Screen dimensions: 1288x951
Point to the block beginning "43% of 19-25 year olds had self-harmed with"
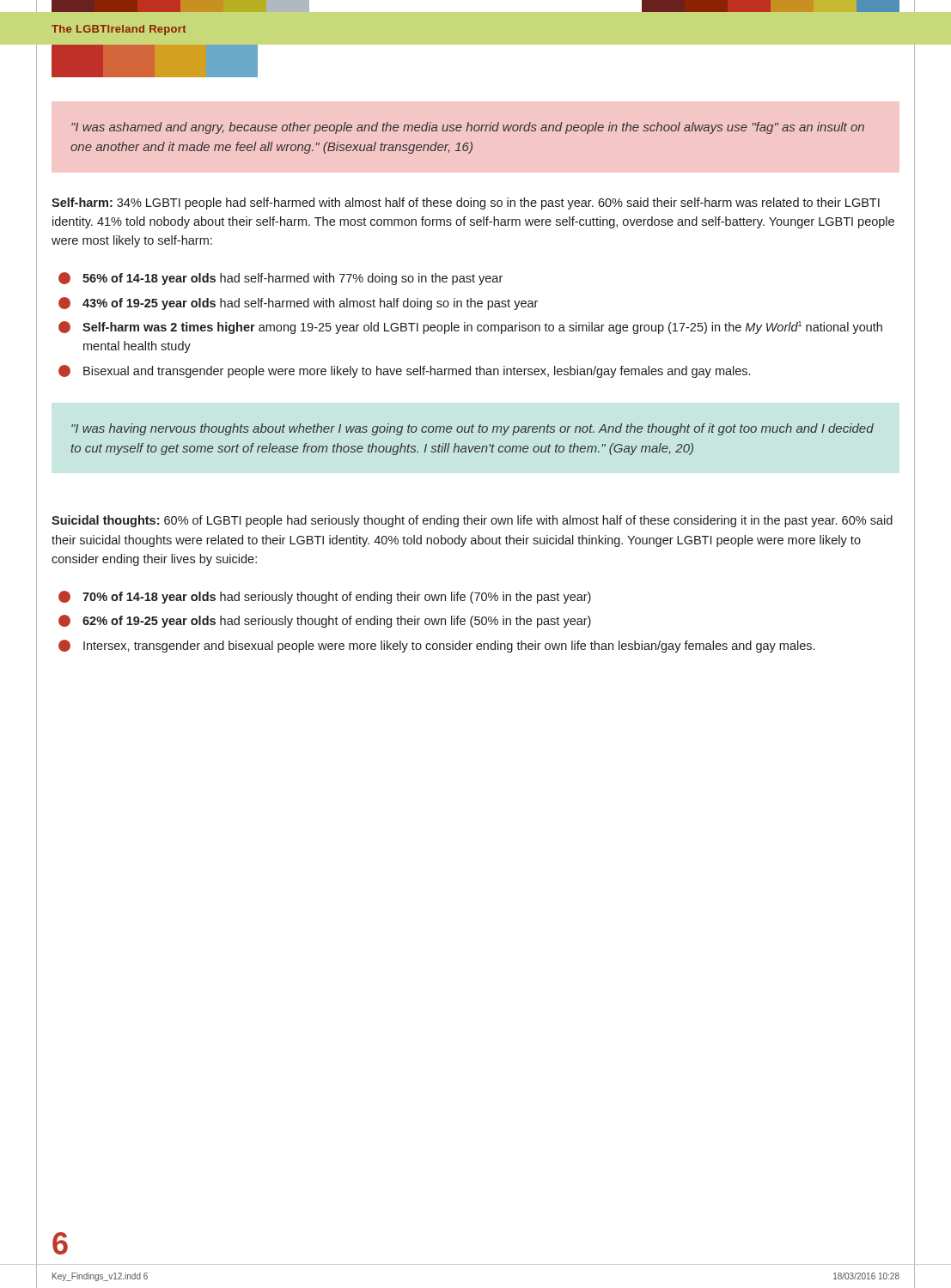pos(479,304)
